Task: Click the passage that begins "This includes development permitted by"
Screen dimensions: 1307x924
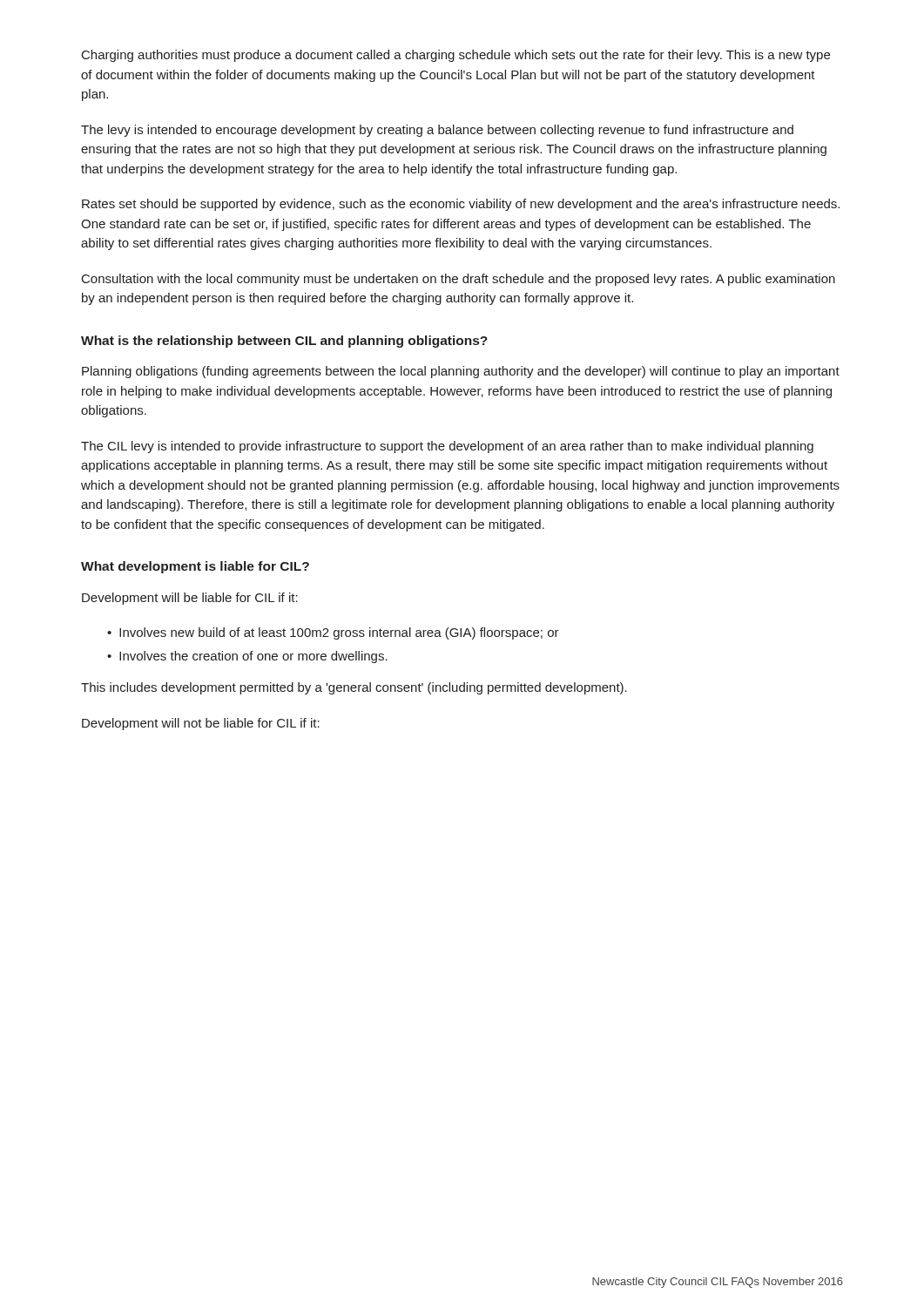Action: point(354,687)
